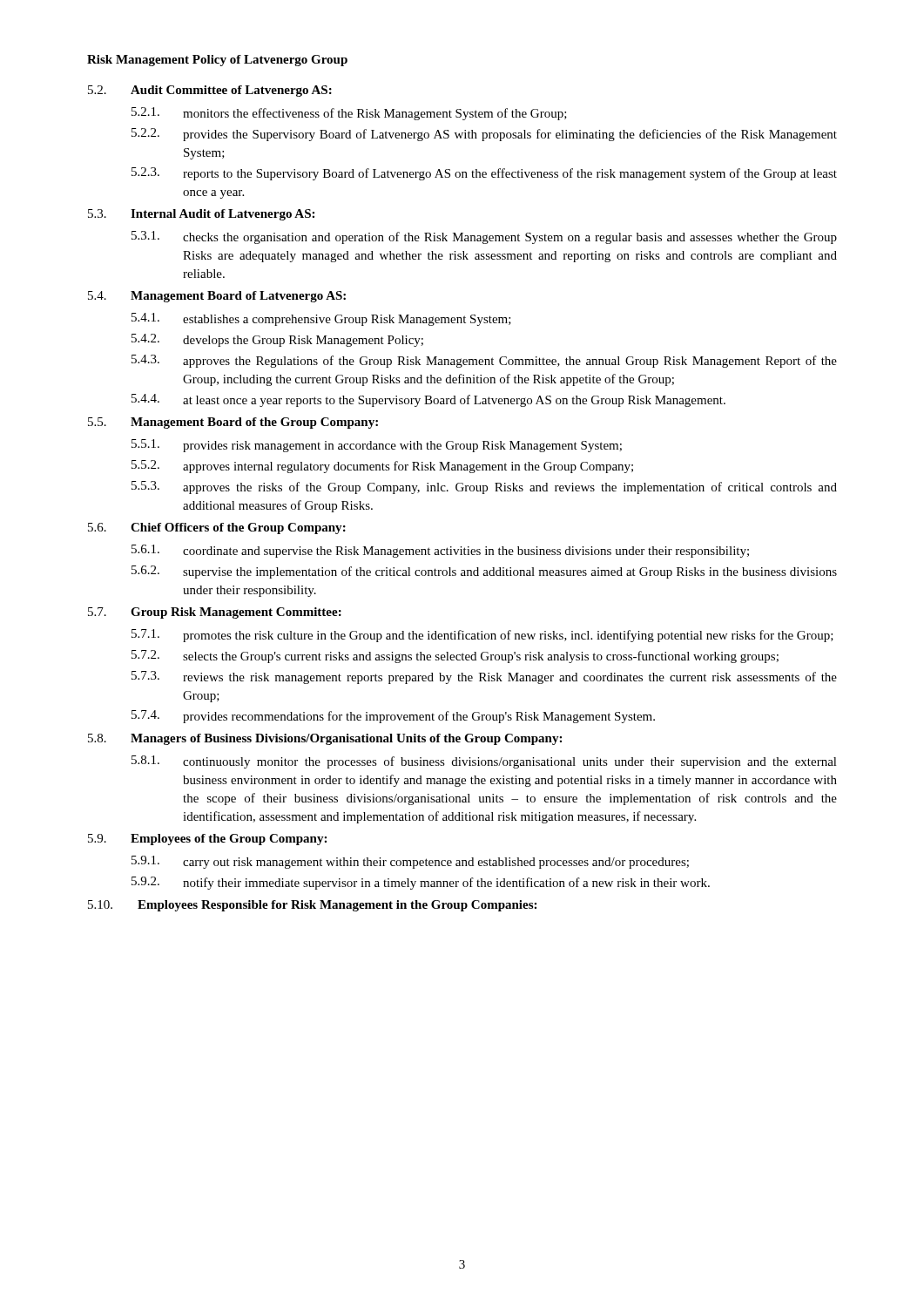
Task: Locate the passage starting "5.2.2. provides the Supervisory"
Action: point(484,144)
